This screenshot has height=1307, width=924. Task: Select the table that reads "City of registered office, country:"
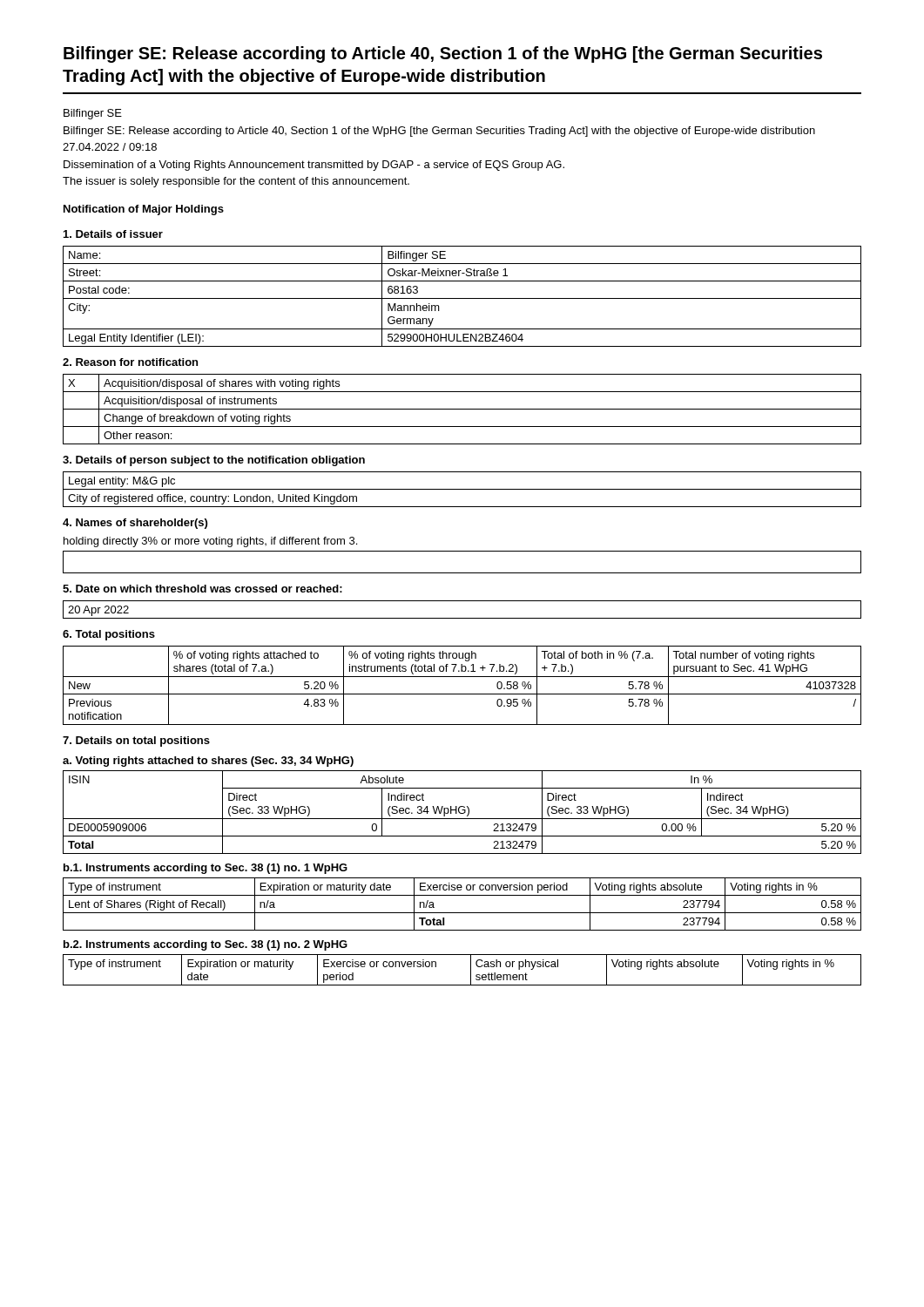click(x=462, y=489)
